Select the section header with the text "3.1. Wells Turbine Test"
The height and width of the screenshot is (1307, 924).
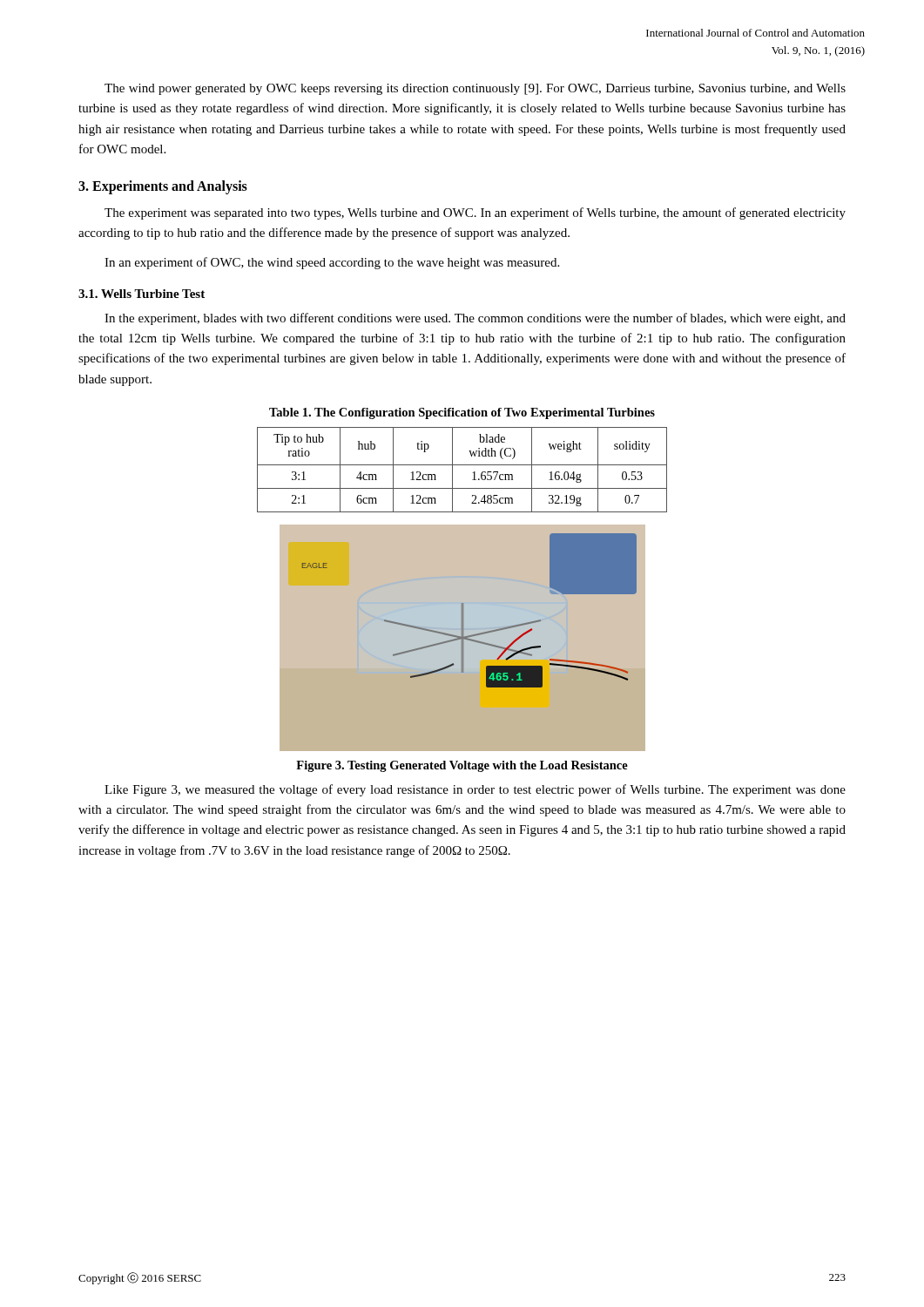[x=142, y=293]
